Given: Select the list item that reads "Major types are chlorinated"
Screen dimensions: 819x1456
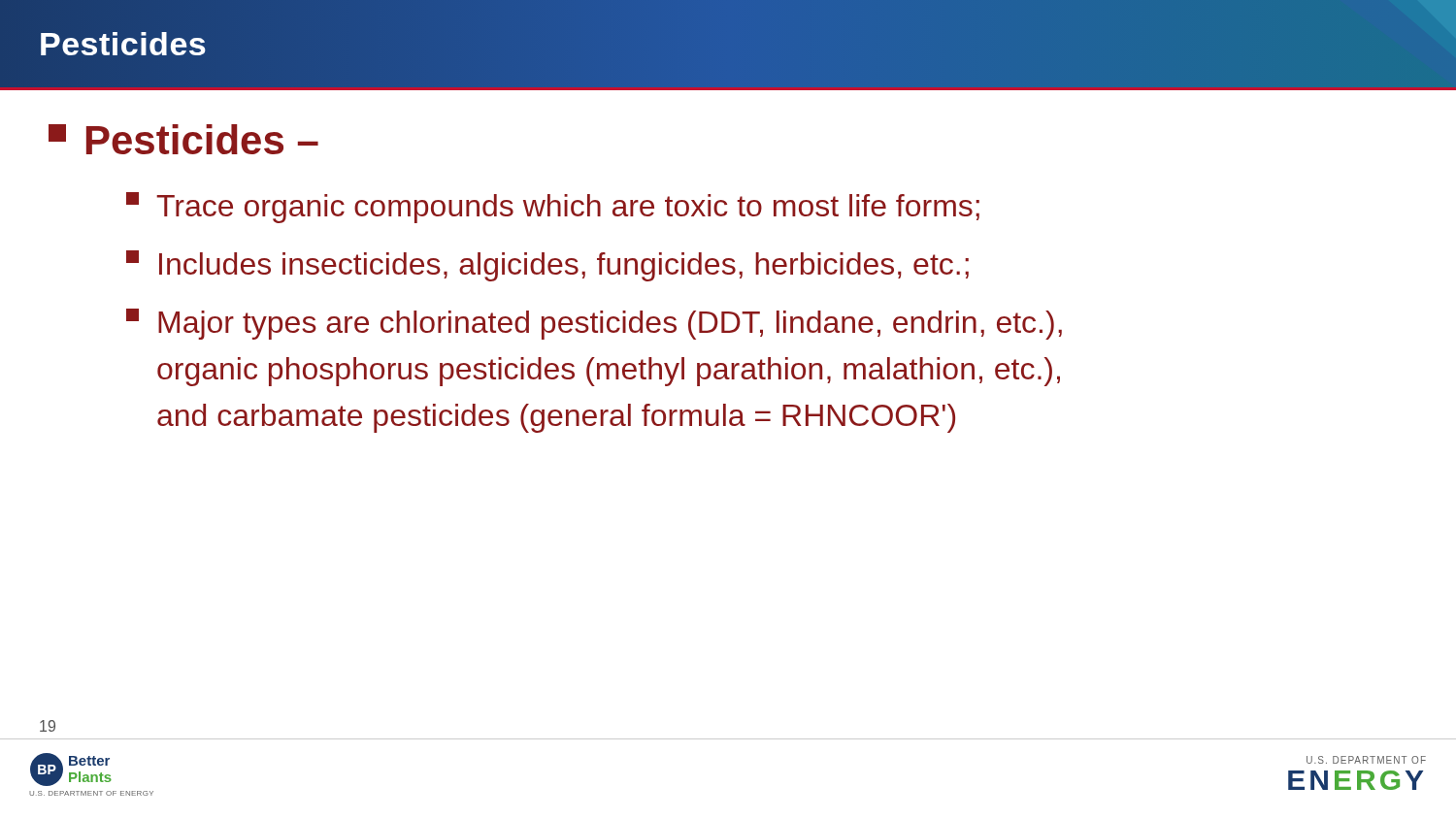Looking at the screenshot, I should tap(595, 369).
